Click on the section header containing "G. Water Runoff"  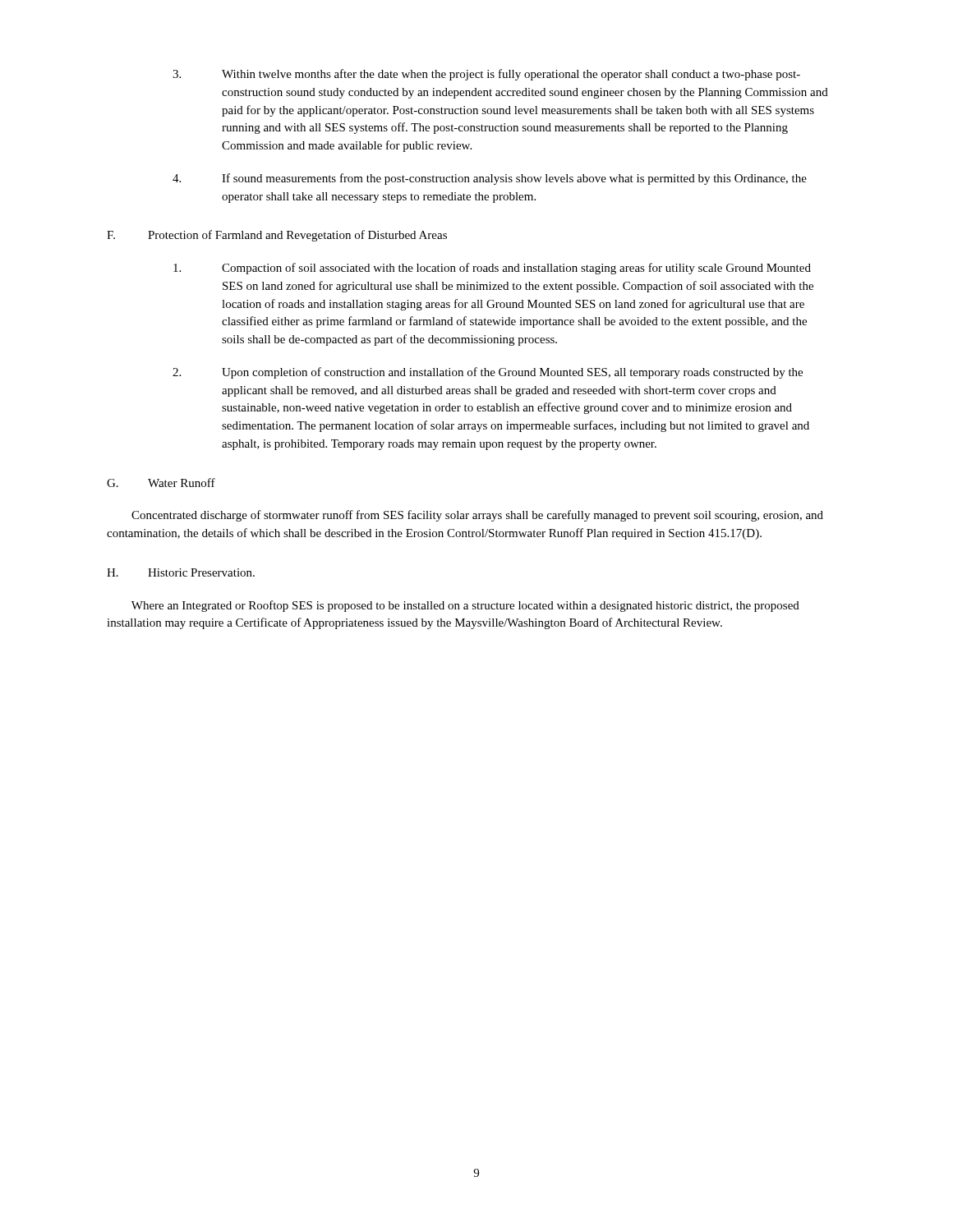(x=161, y=483)
